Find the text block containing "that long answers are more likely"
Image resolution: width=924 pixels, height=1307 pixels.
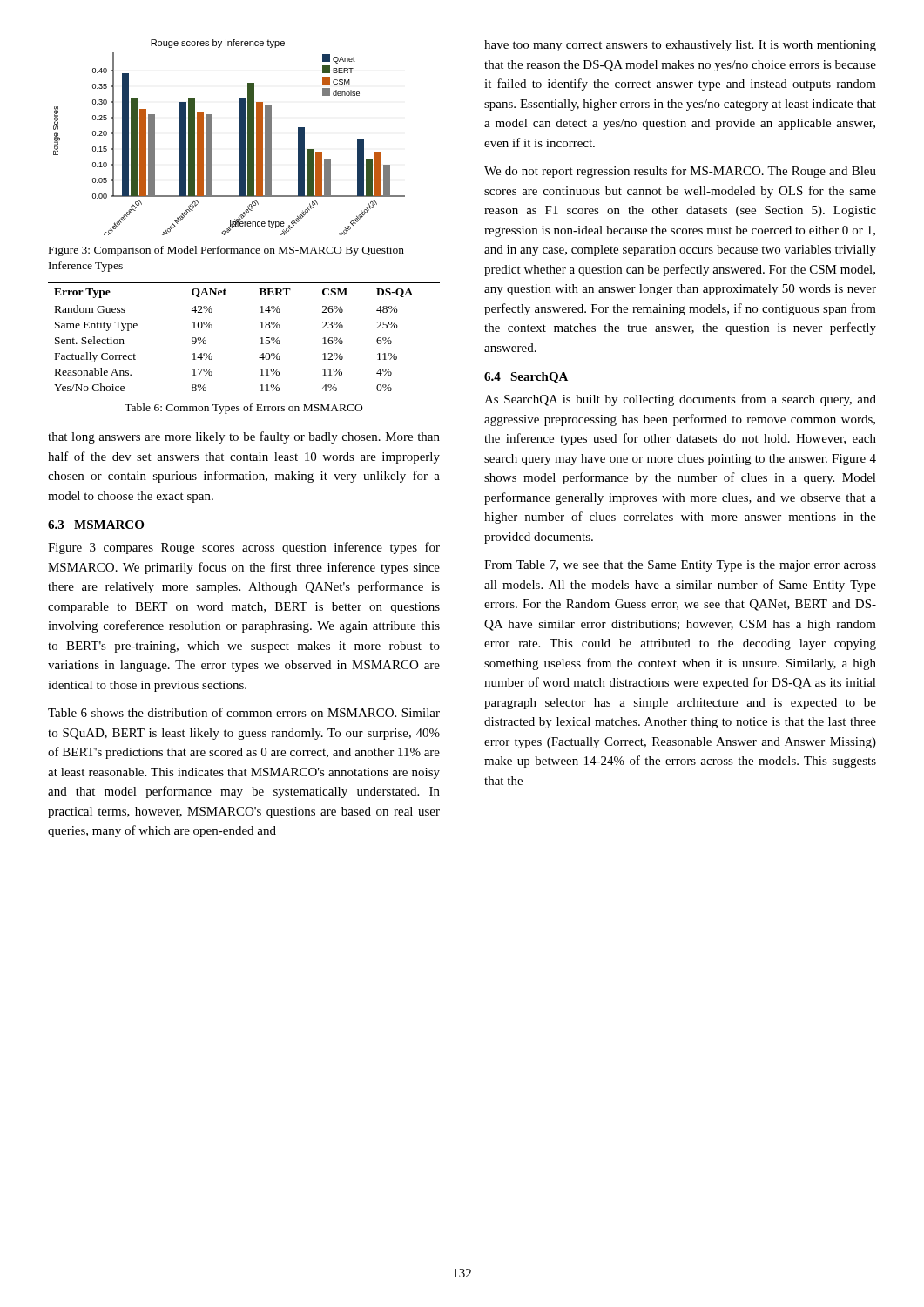pos(244,466)
